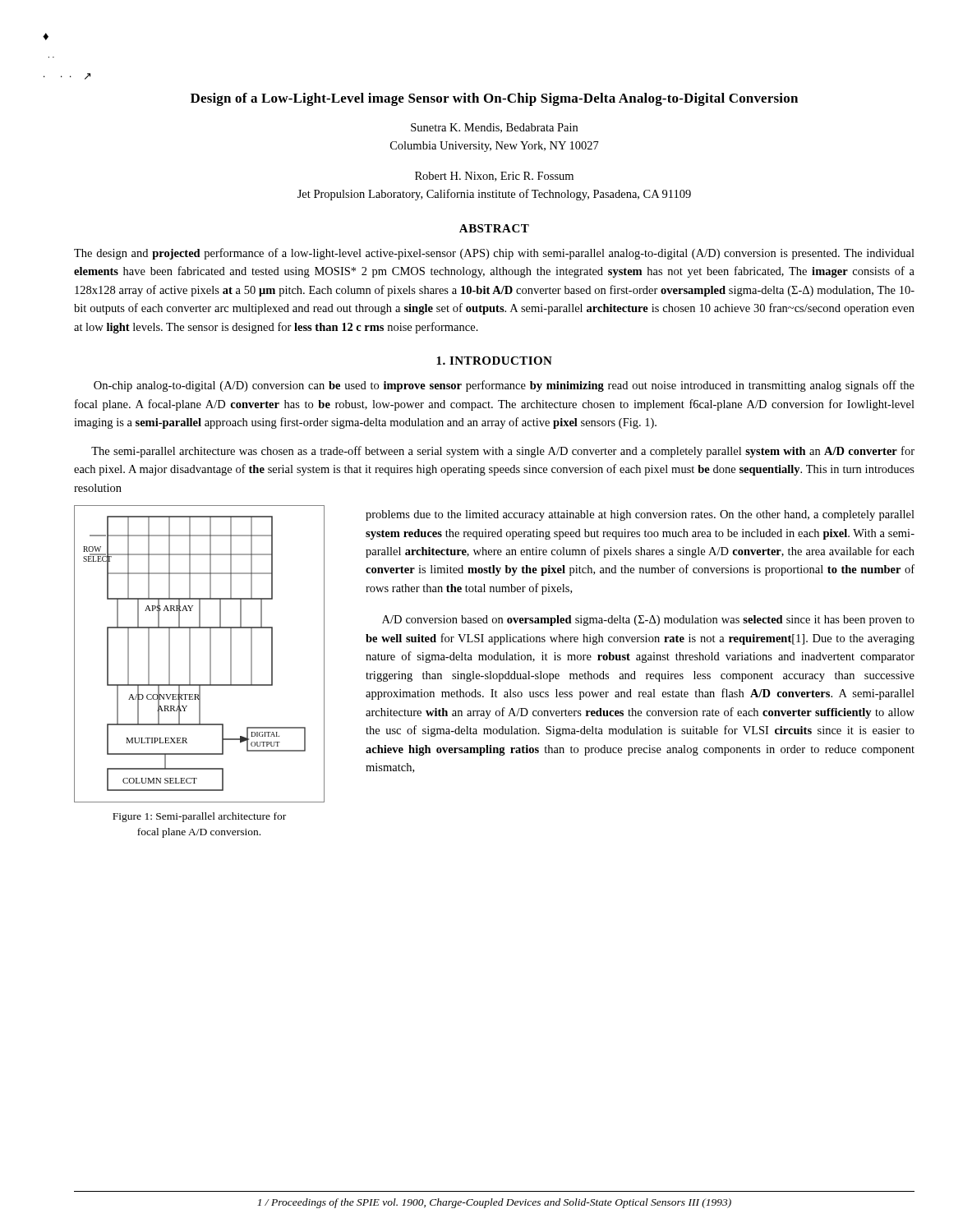Locate the text starting "Sunetra K. Mendis, Bedabrata Pain Columbia"
This screenshot has height=1232, width=972.
[x=494, y=137]
